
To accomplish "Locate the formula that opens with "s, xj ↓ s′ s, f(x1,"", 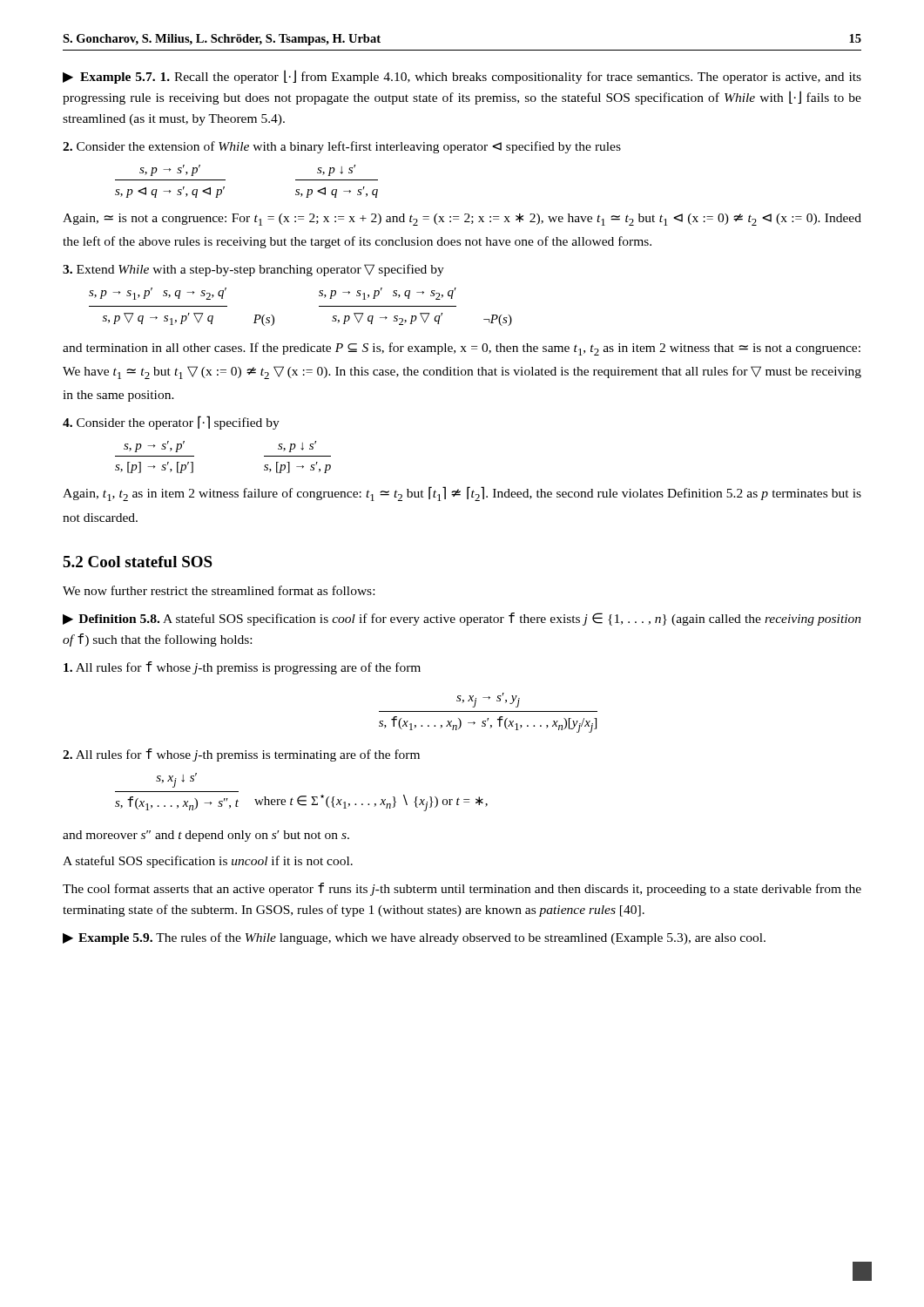I will pyautogui.click(x=302, y=792).
